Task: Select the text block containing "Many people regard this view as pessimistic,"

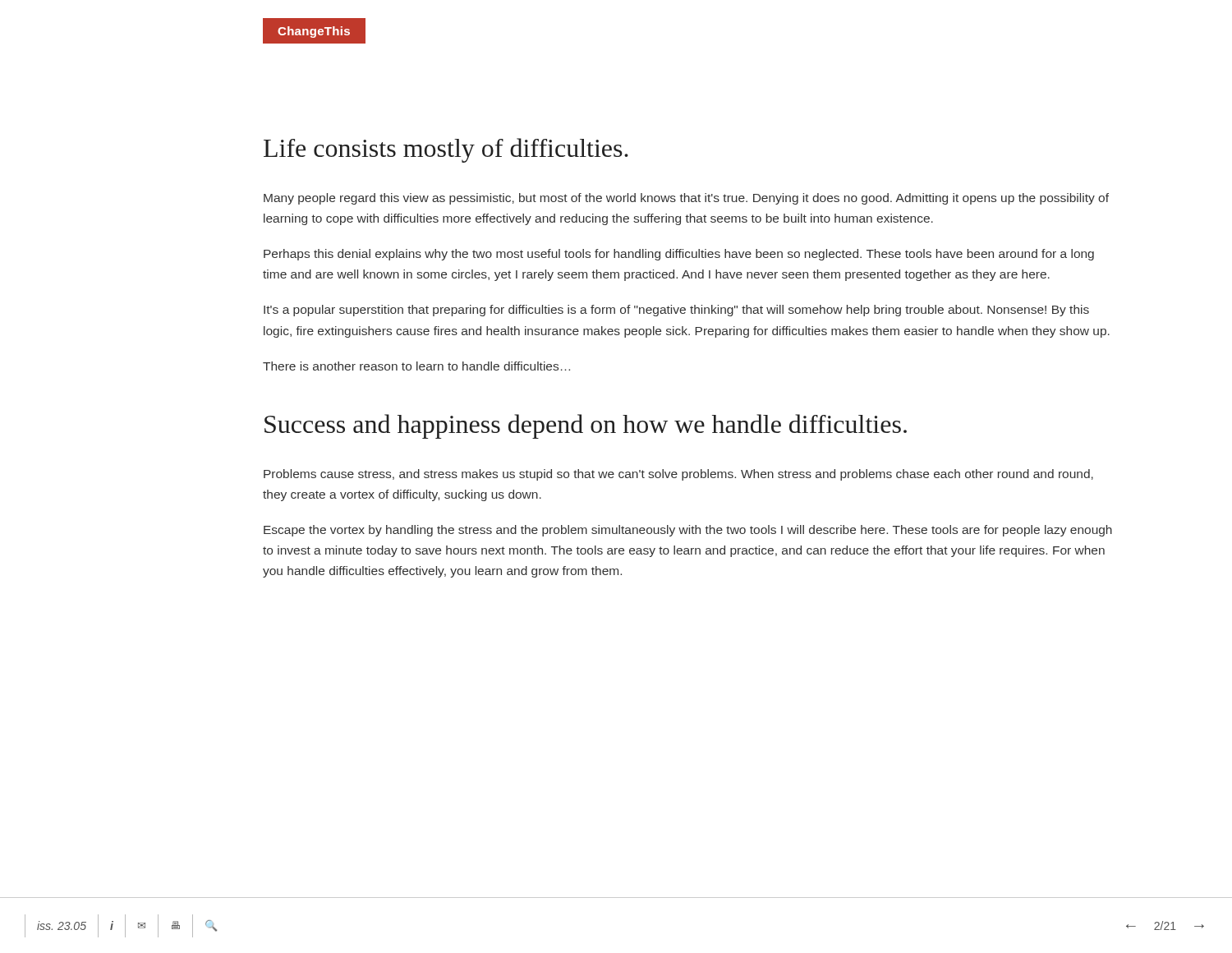Action: tap(690, 208)
